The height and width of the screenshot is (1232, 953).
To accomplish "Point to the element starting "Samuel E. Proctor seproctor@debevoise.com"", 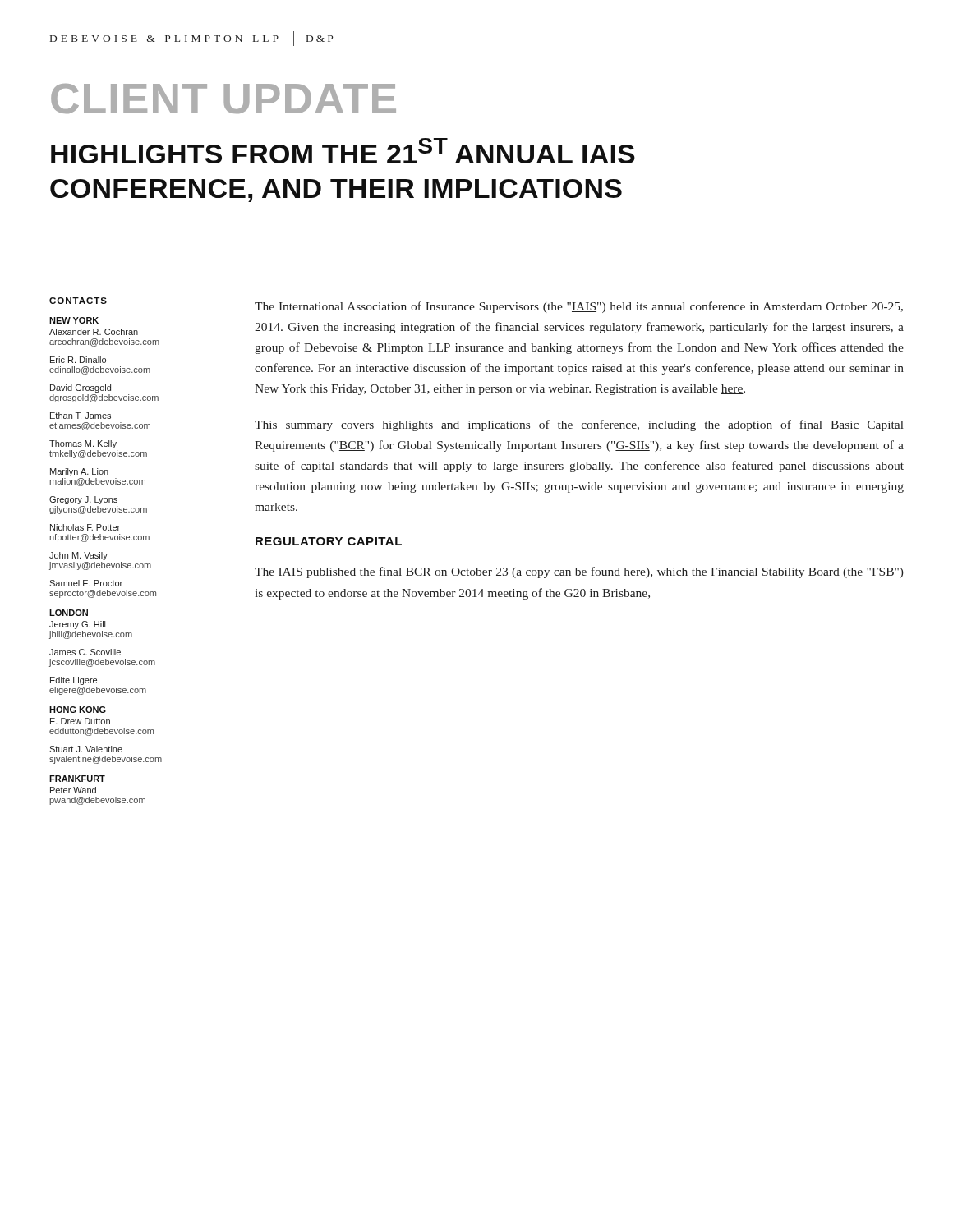I will [x=138, y=588].
